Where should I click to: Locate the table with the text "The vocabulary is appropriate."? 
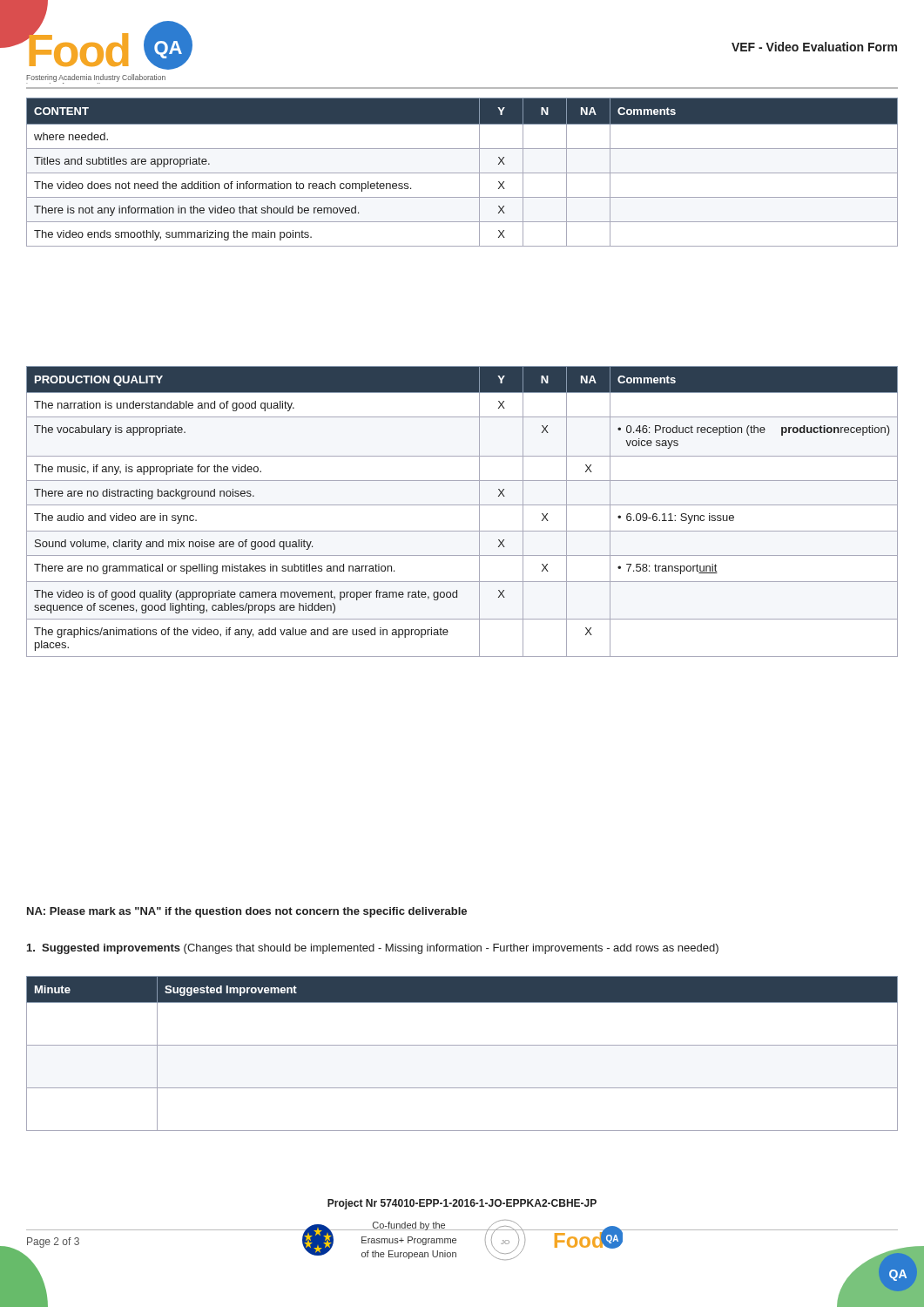click(462, 511)
